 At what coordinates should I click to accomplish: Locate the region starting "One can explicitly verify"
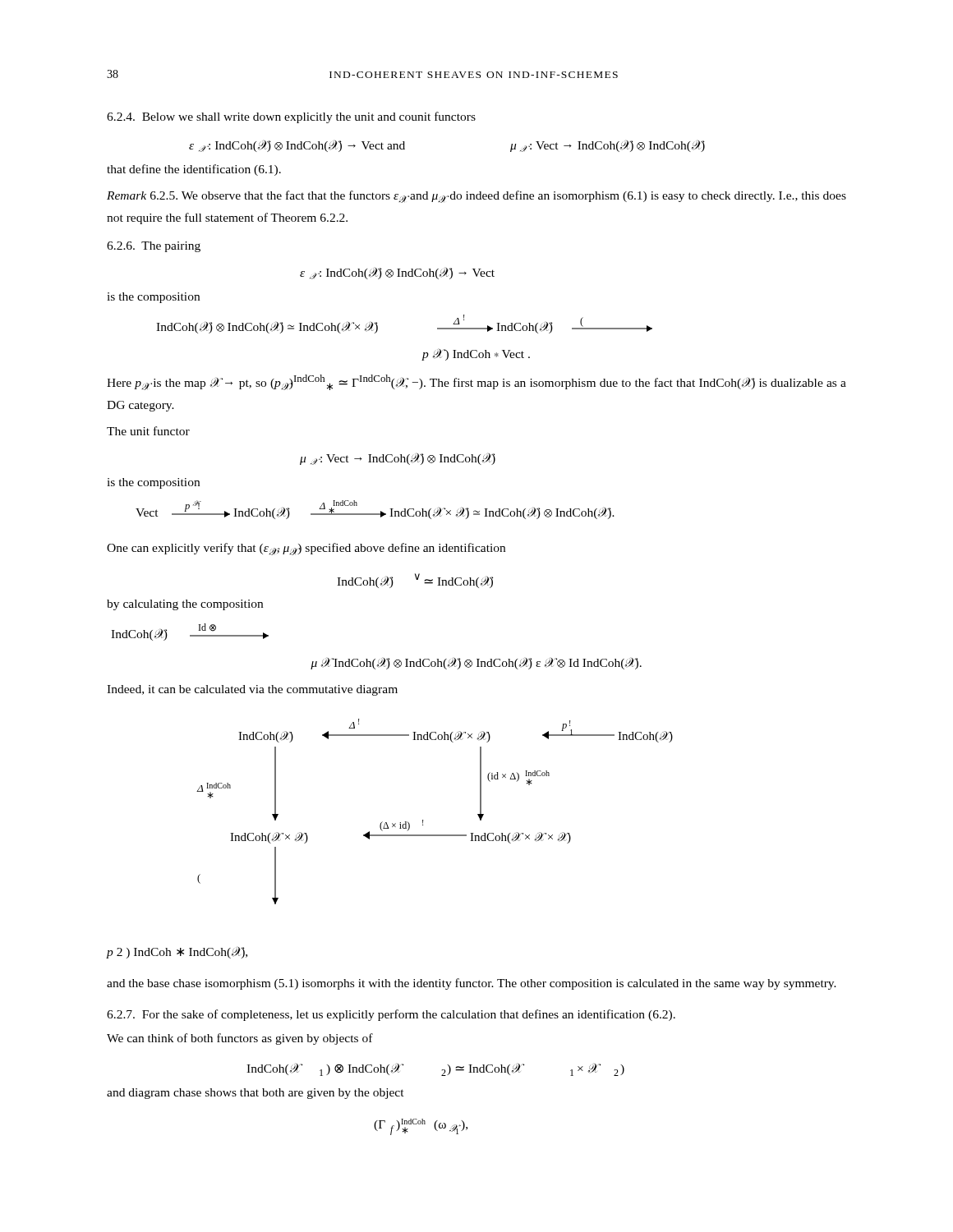click(306, 549)
